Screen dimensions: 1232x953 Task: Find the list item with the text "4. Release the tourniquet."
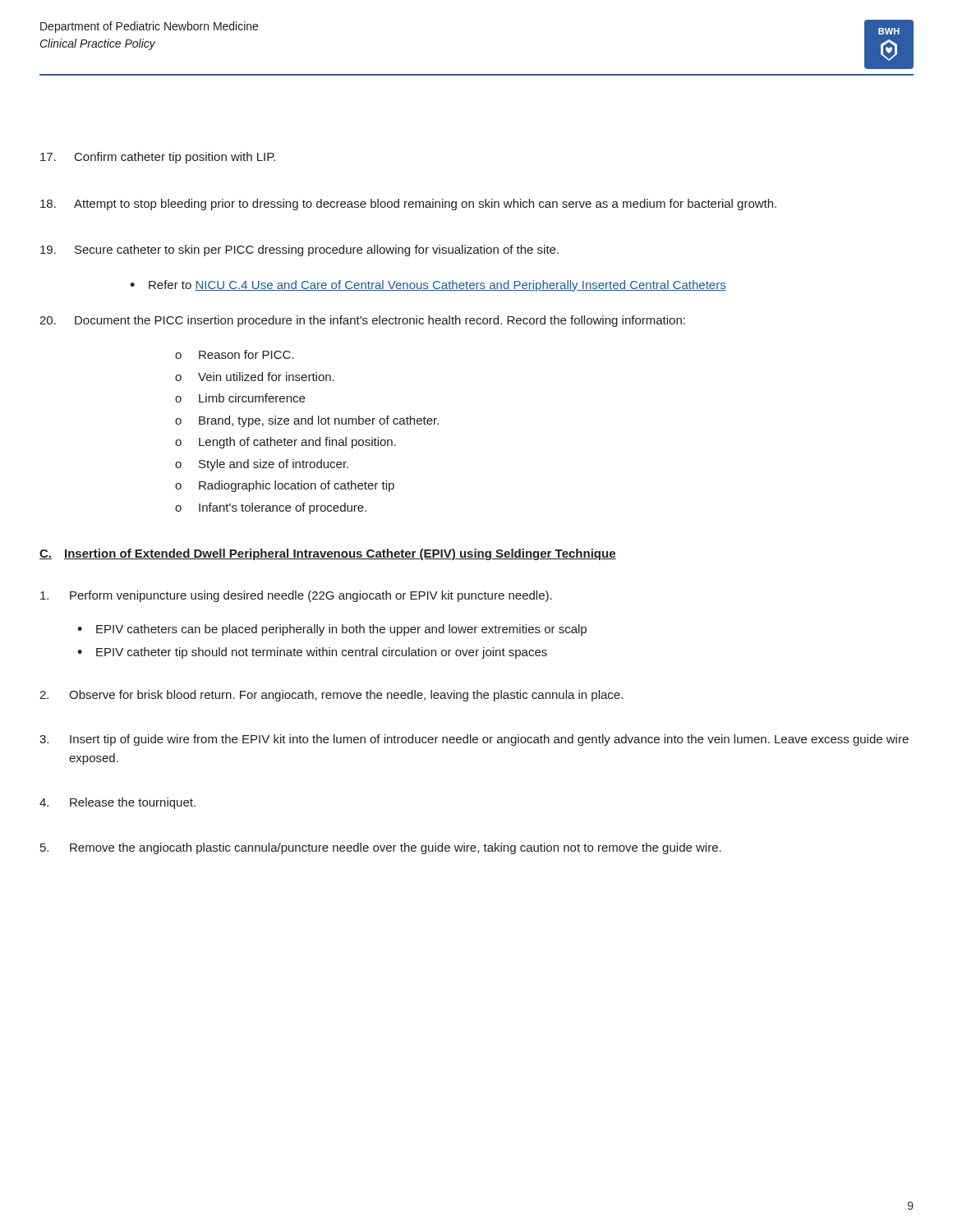(x=118, y=803)
